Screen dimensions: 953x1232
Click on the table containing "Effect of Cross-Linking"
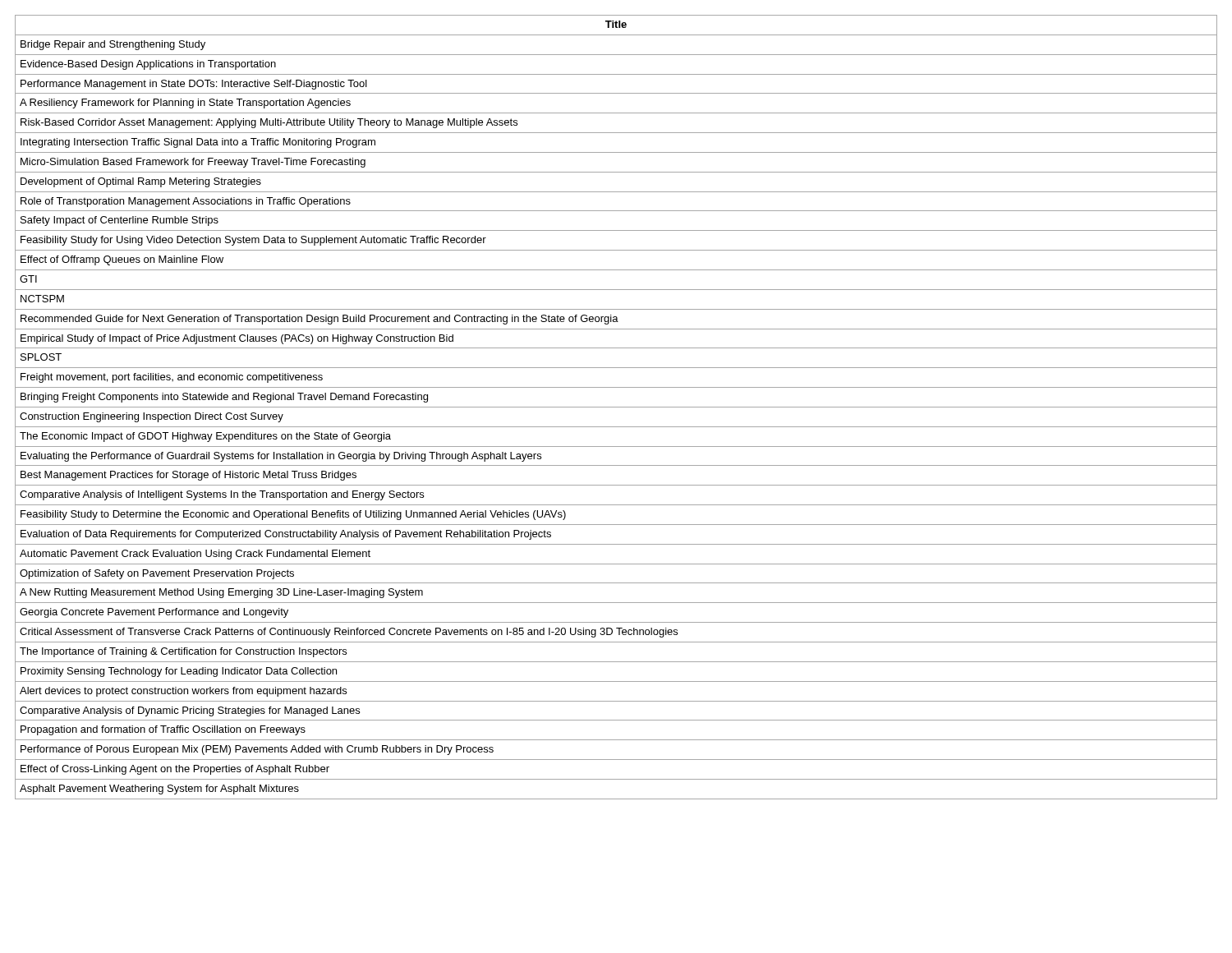pyautogui.click(x=616, y=407)
